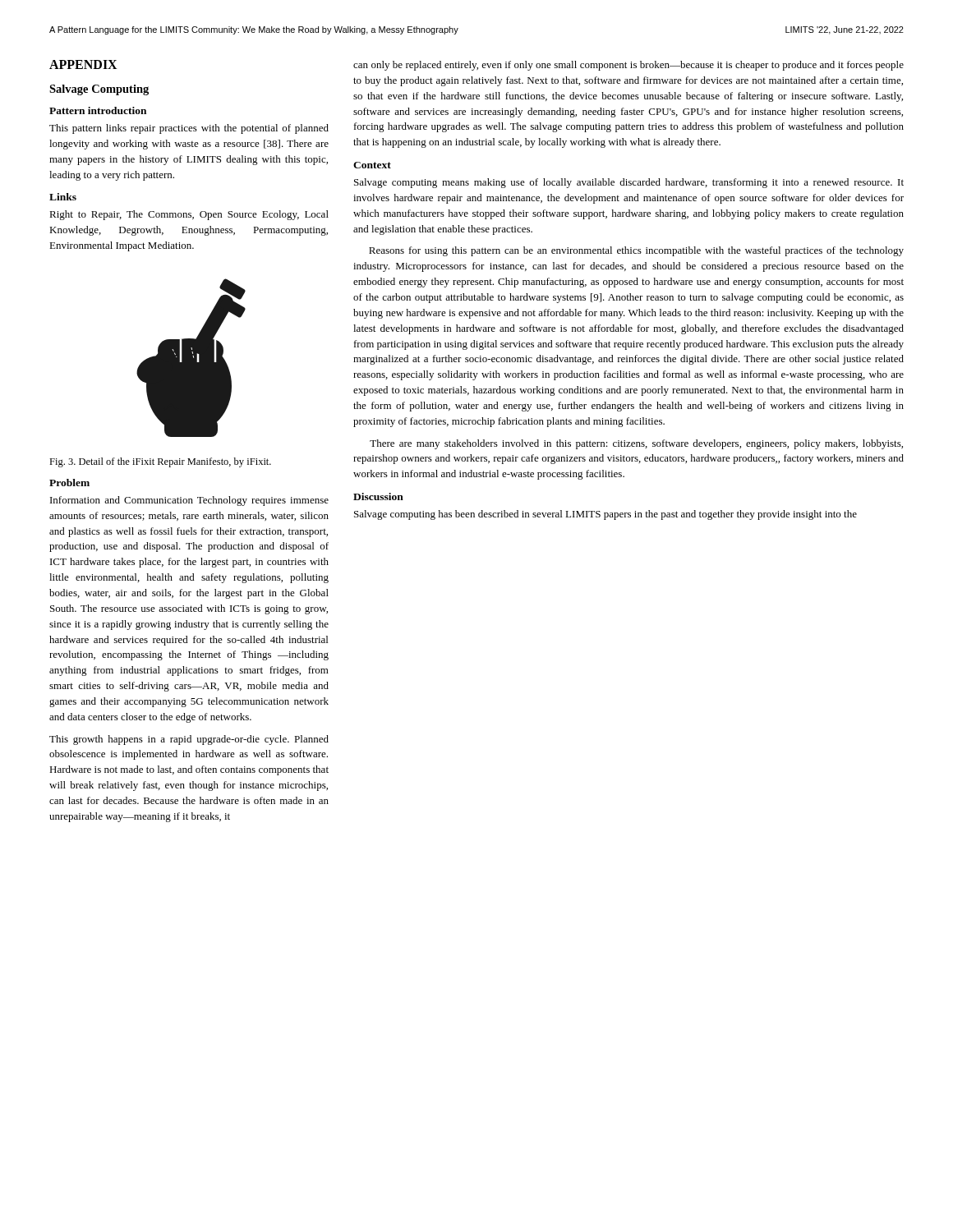Find the section header that says "Salvage Computing"

99,90
